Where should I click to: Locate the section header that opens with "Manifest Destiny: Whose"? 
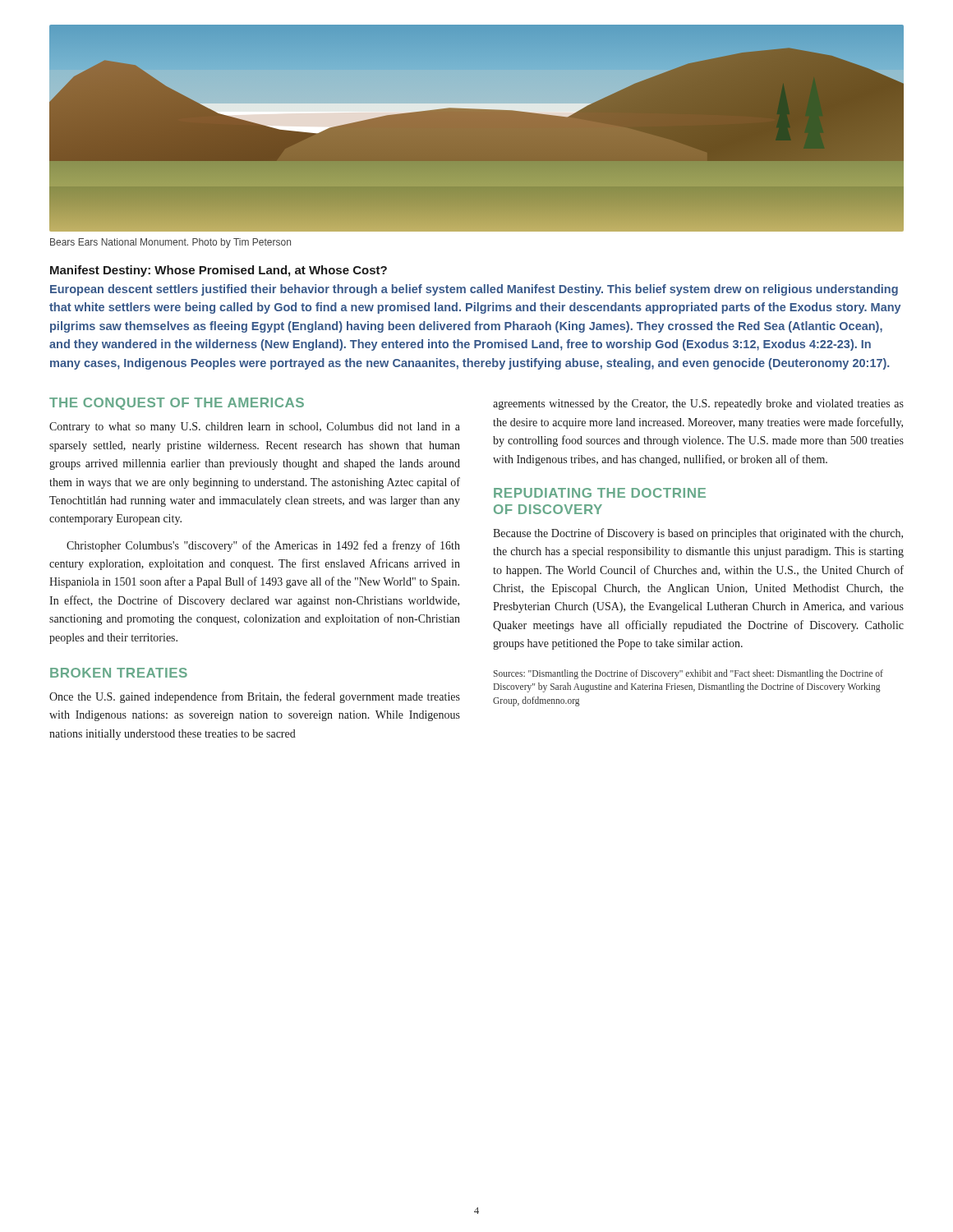218,270
